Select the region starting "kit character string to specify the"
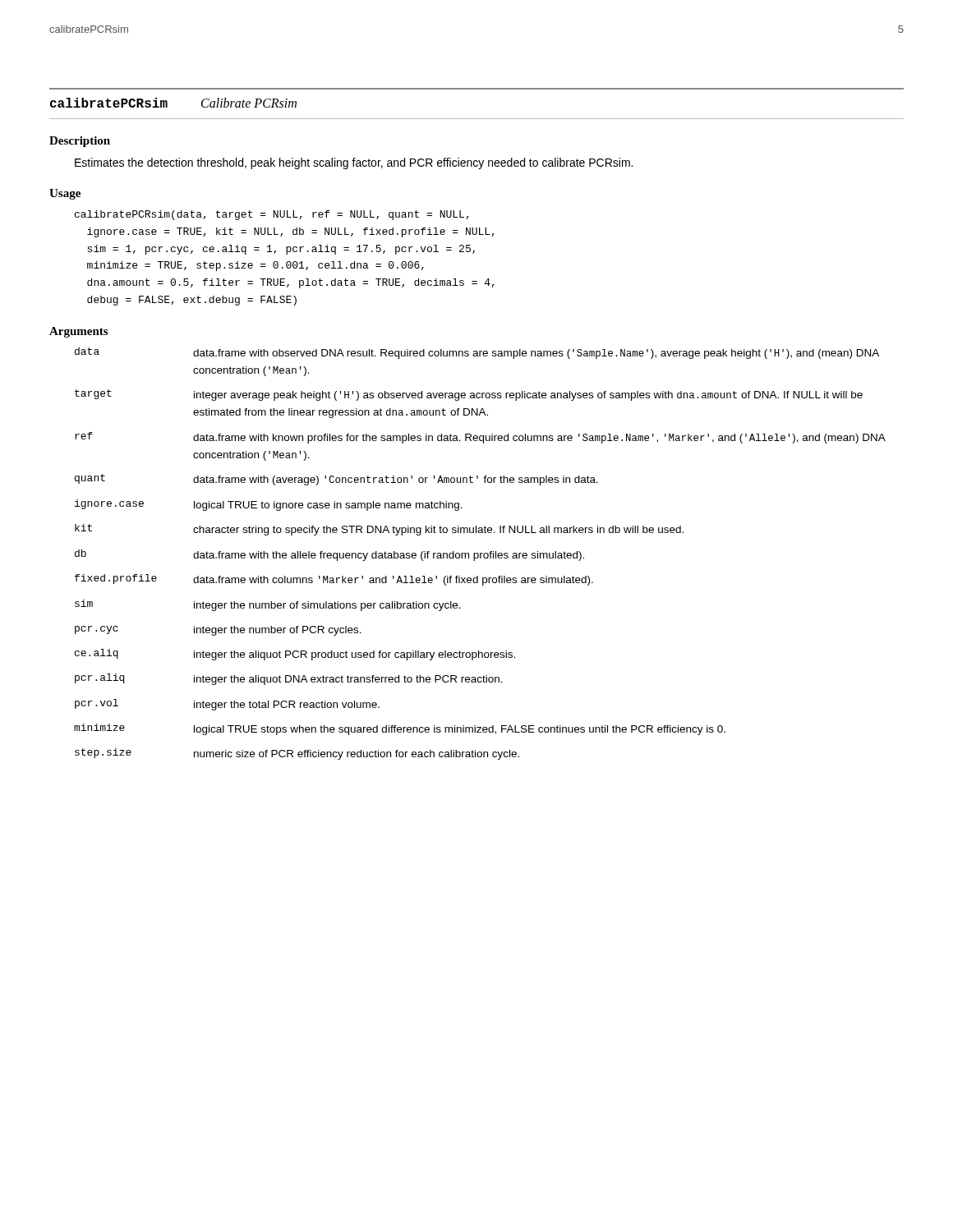The width and height of the screenshot is (953, 1232). pos(476,530)
